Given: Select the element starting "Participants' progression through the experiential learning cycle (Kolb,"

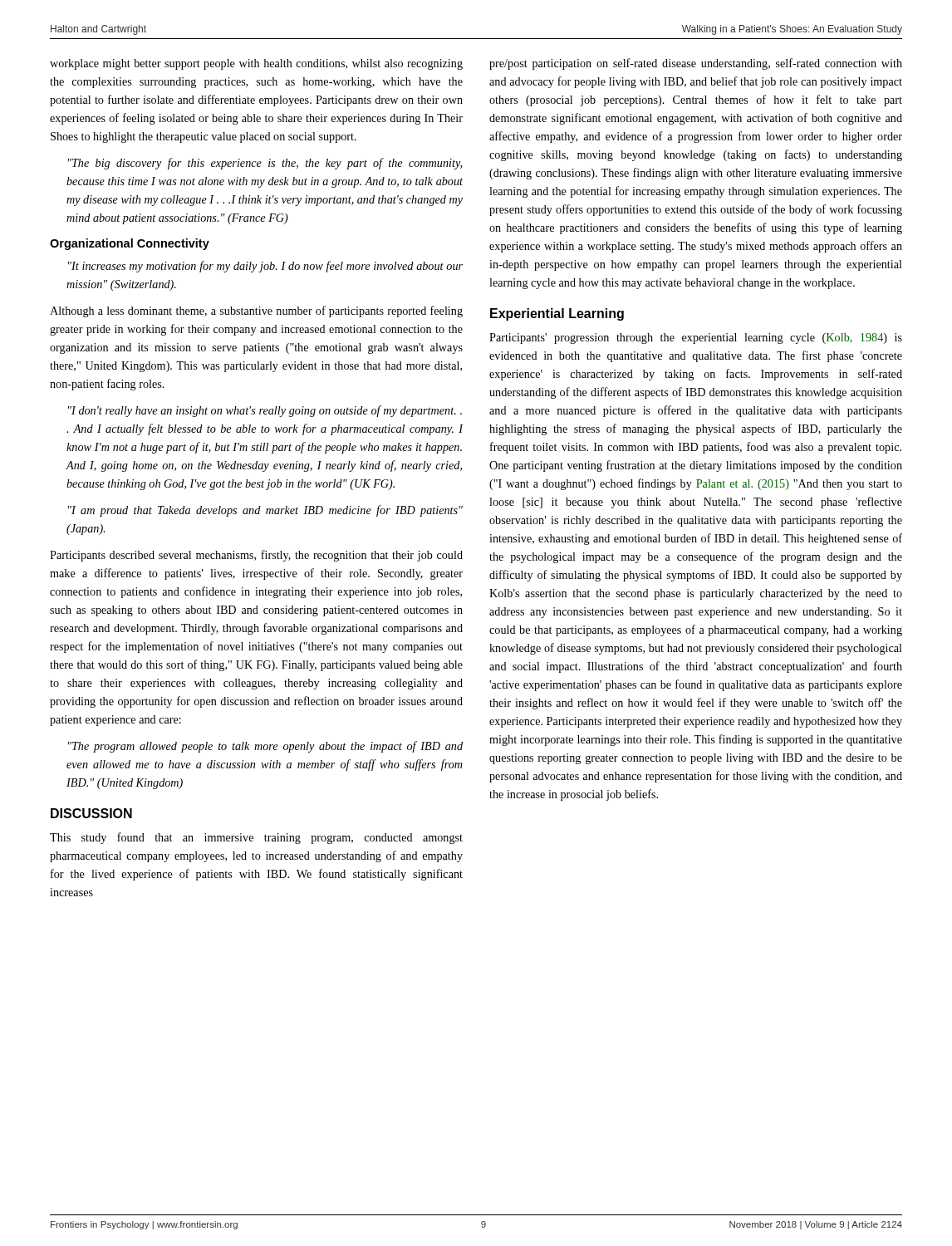Looking at the screenshot, I should tap(696, 566).
